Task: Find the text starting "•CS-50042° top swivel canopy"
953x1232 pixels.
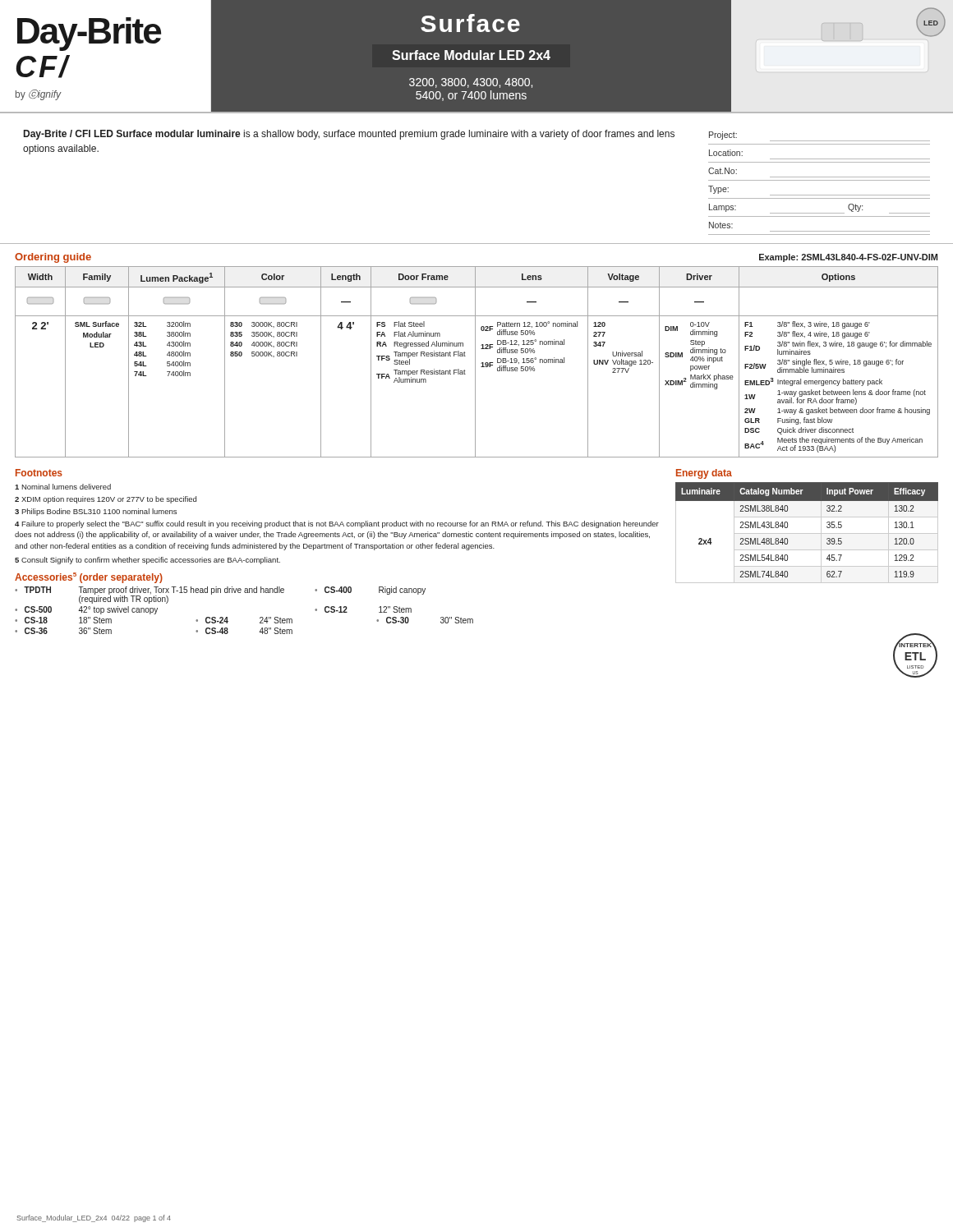Action: [86, 610]
